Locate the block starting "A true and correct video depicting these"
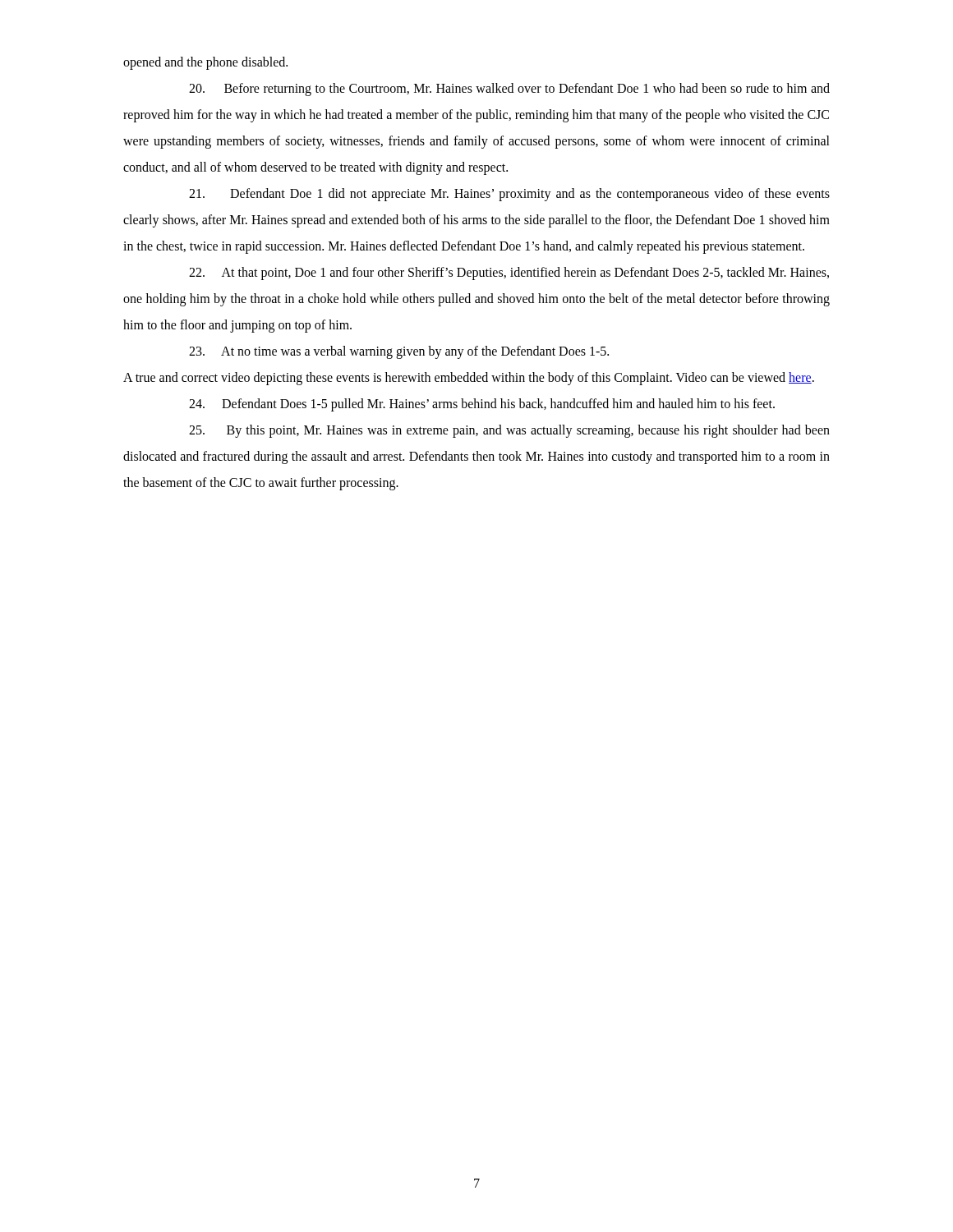Screen dimensions: 1232x953 (476, 378)
